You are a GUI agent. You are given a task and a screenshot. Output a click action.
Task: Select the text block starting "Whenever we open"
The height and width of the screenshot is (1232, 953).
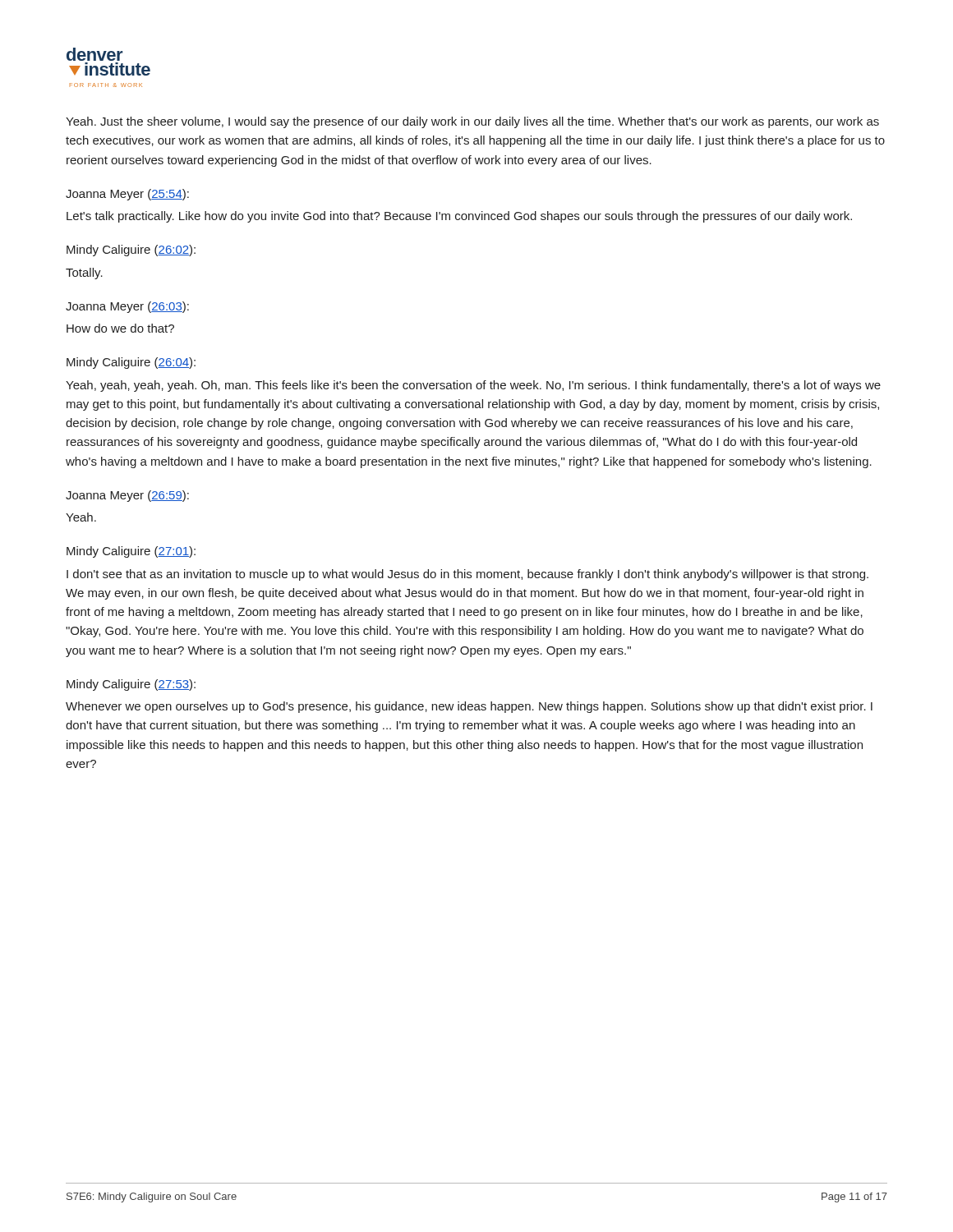click(470, 735)
